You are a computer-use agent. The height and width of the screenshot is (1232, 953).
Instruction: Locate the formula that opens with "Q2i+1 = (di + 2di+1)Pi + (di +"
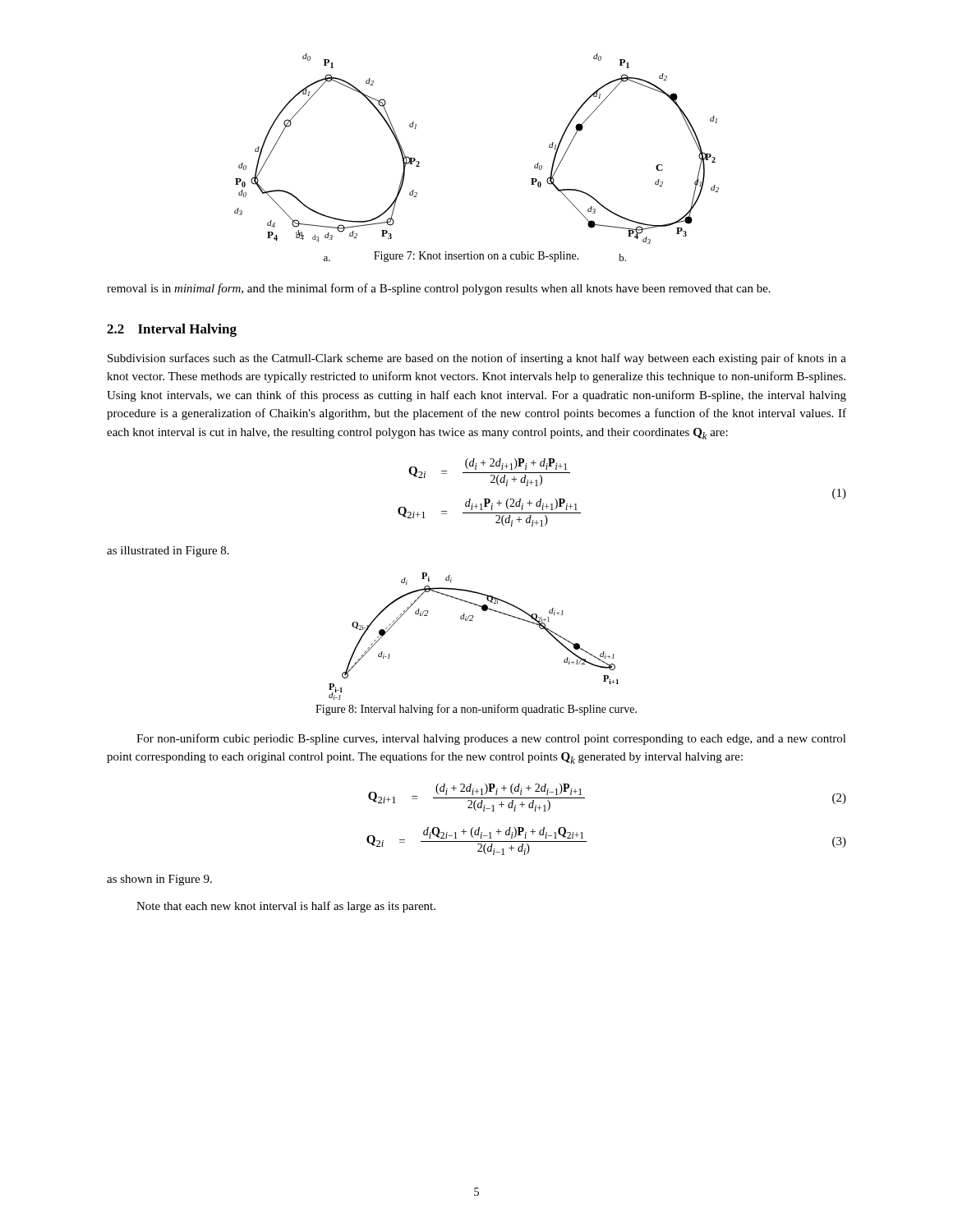click(x=509, y=798)
